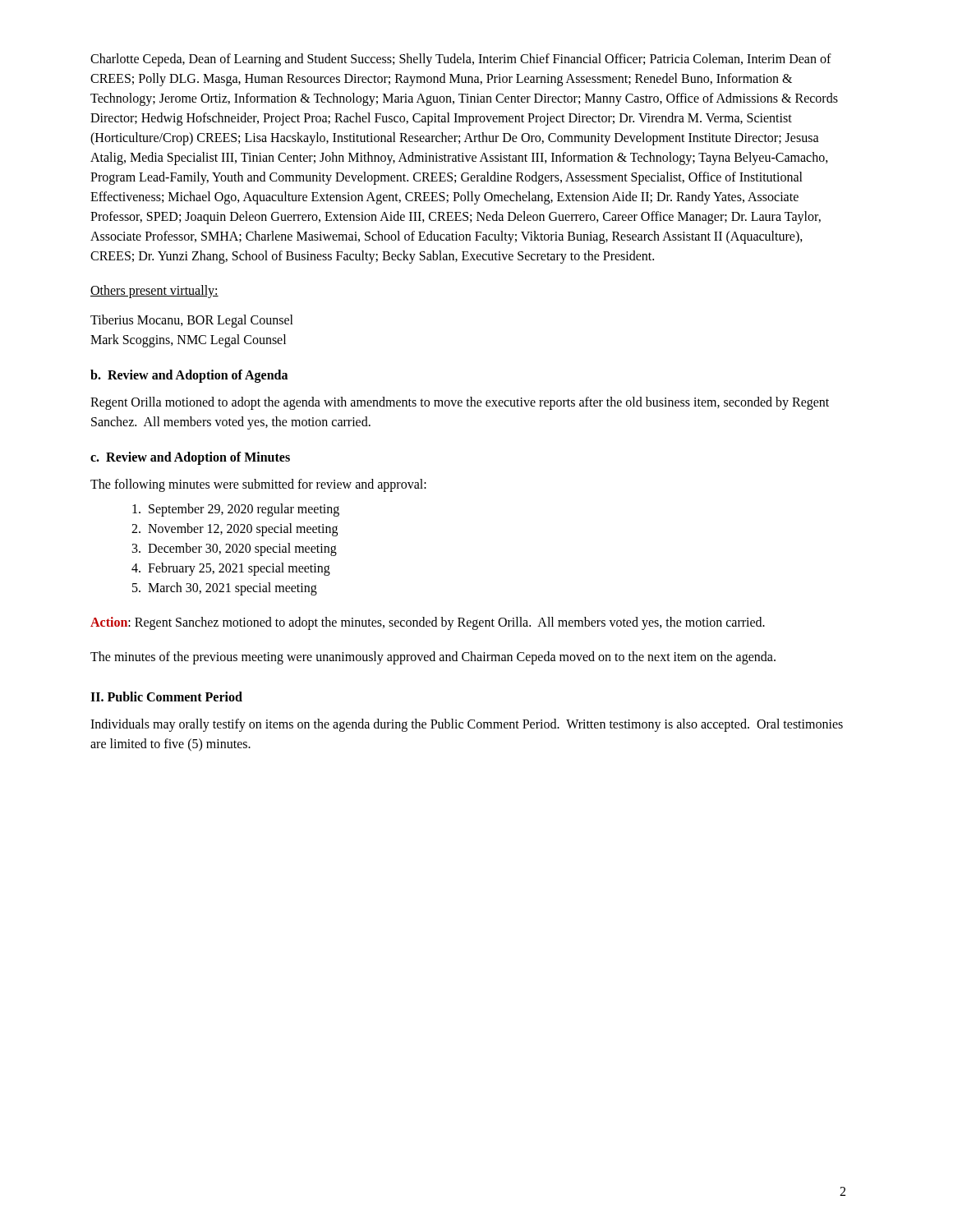Viewport: 953px width, 1232px height.
Task: Find the passage starting "4. February 25, 2021"
Action: click(231, 568)
